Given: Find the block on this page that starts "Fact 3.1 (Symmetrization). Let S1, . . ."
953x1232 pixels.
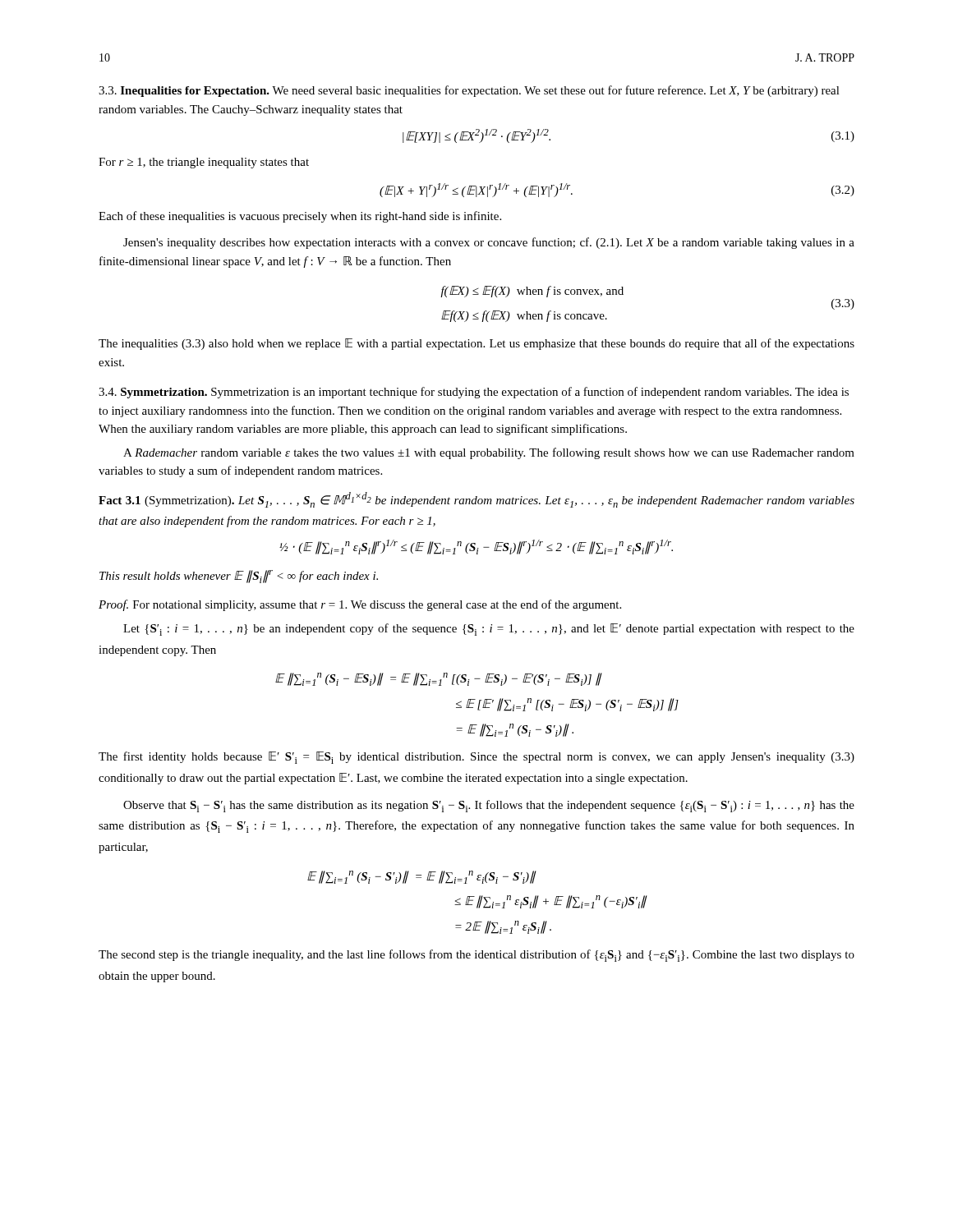Looking at the screenshot, I should [x=476, y=509].
